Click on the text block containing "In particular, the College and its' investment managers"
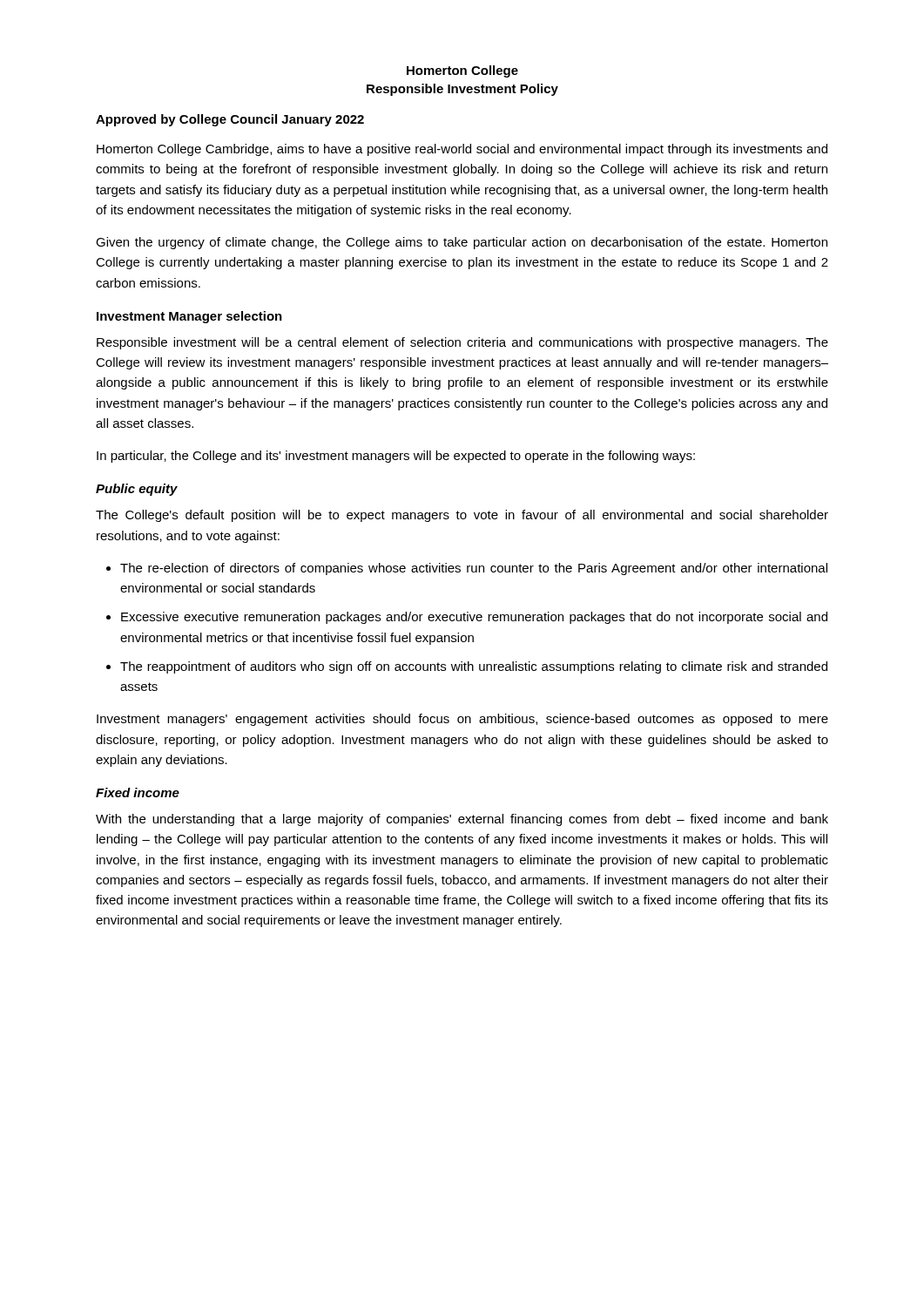 click(462, 455)
